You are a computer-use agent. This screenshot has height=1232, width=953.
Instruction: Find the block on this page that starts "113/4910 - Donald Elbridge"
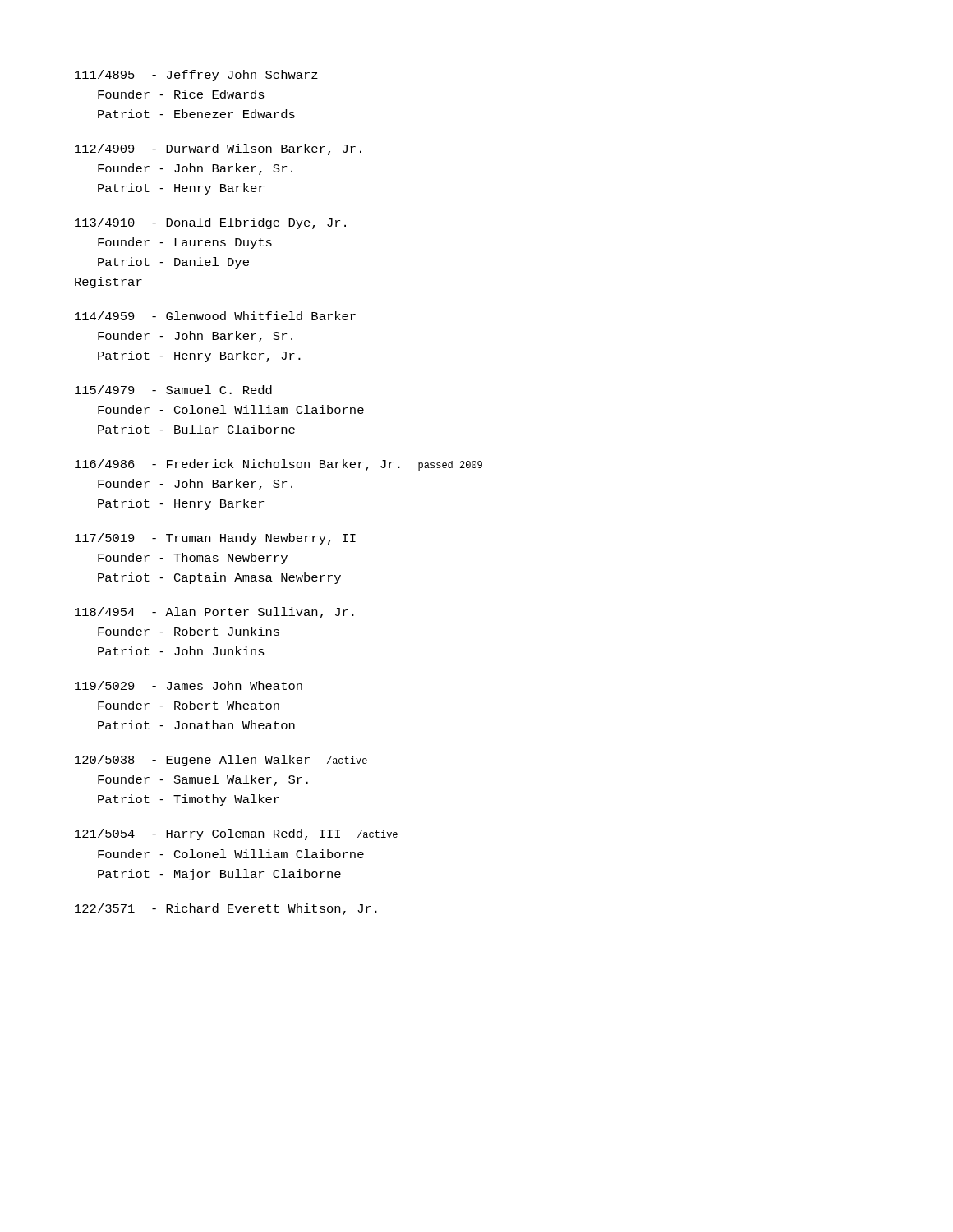[212, 253]
